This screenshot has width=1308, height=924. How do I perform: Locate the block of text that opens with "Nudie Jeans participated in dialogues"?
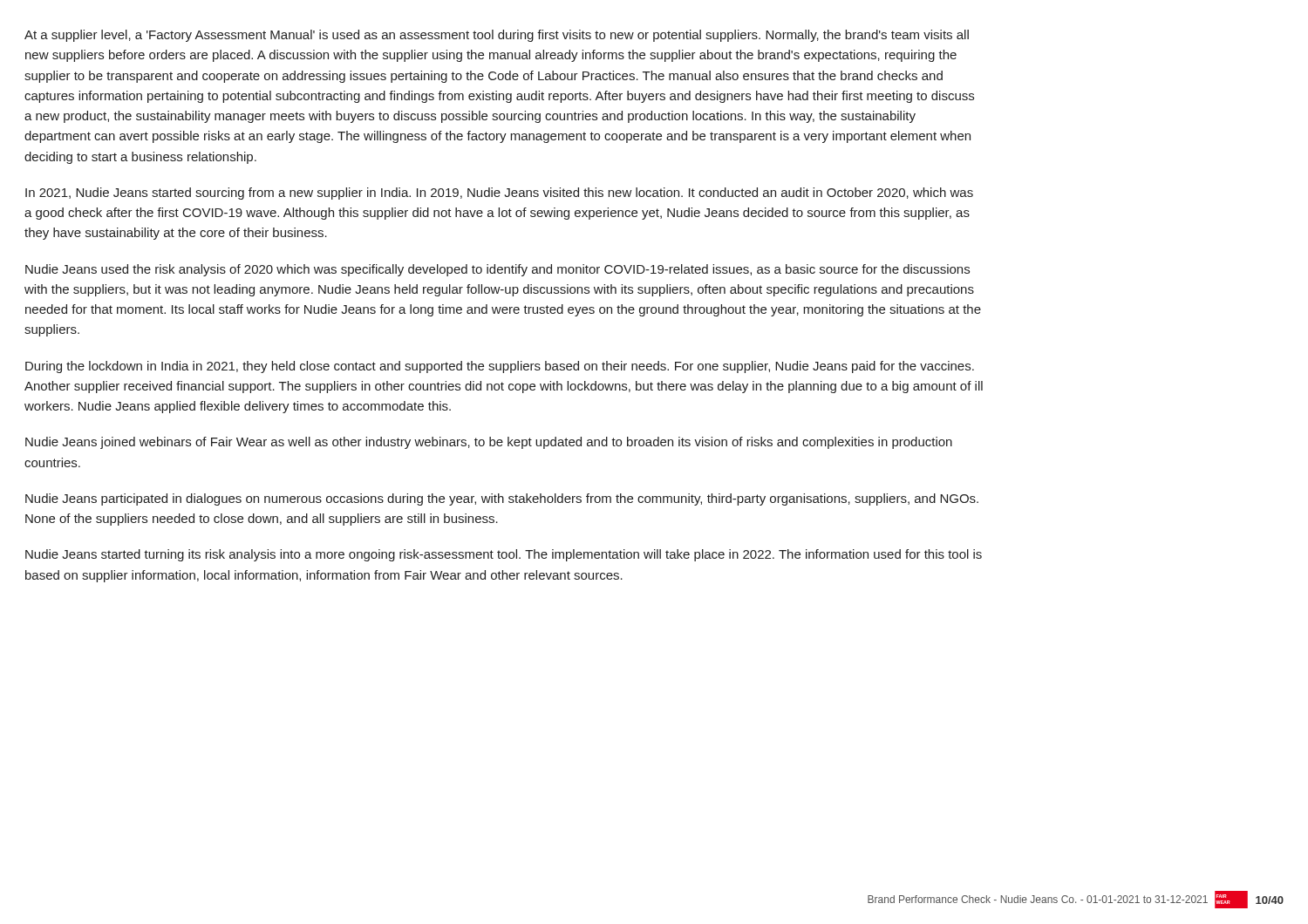point(502,508)
